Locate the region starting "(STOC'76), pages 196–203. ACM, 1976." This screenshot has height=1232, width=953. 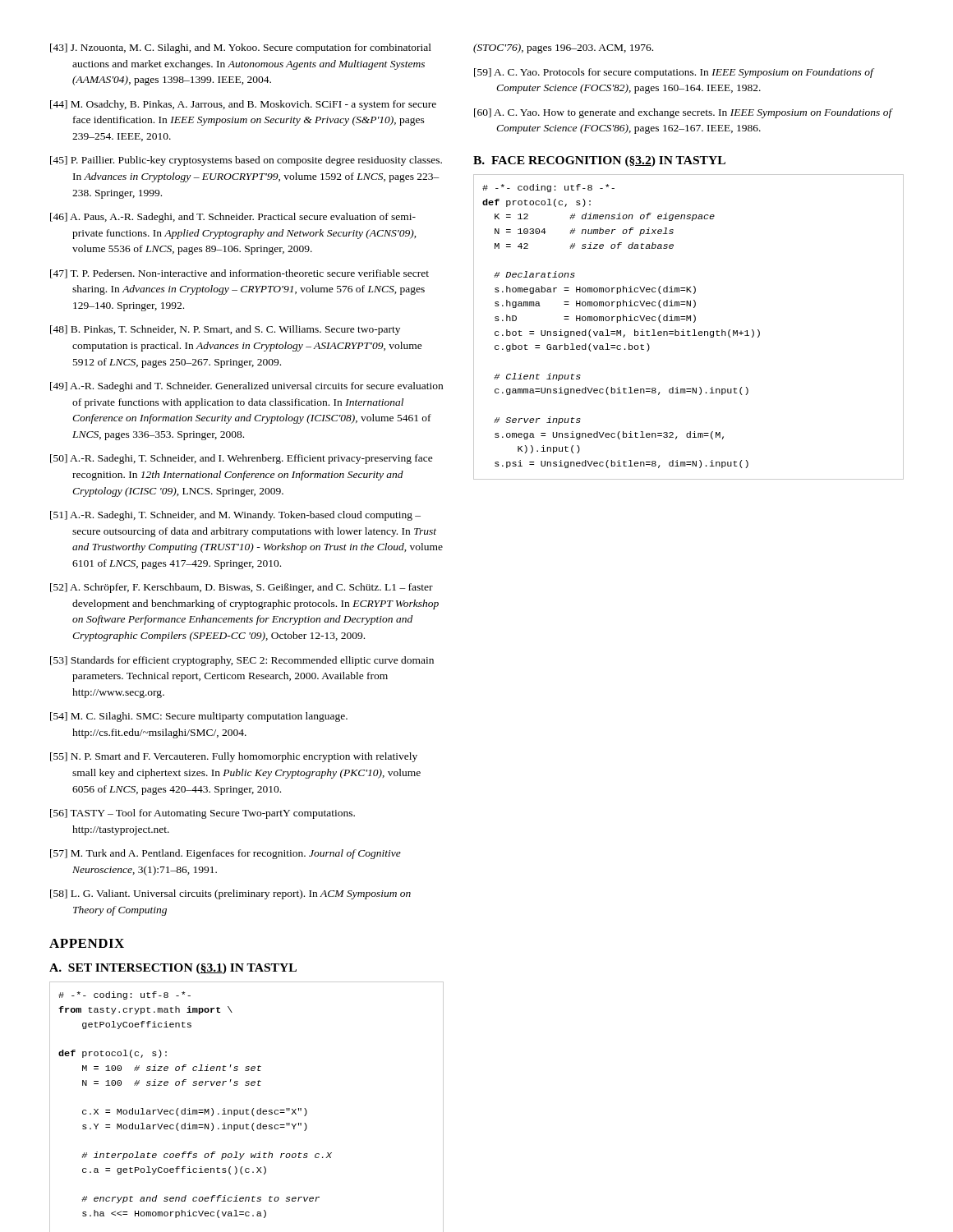pos(564,47)
